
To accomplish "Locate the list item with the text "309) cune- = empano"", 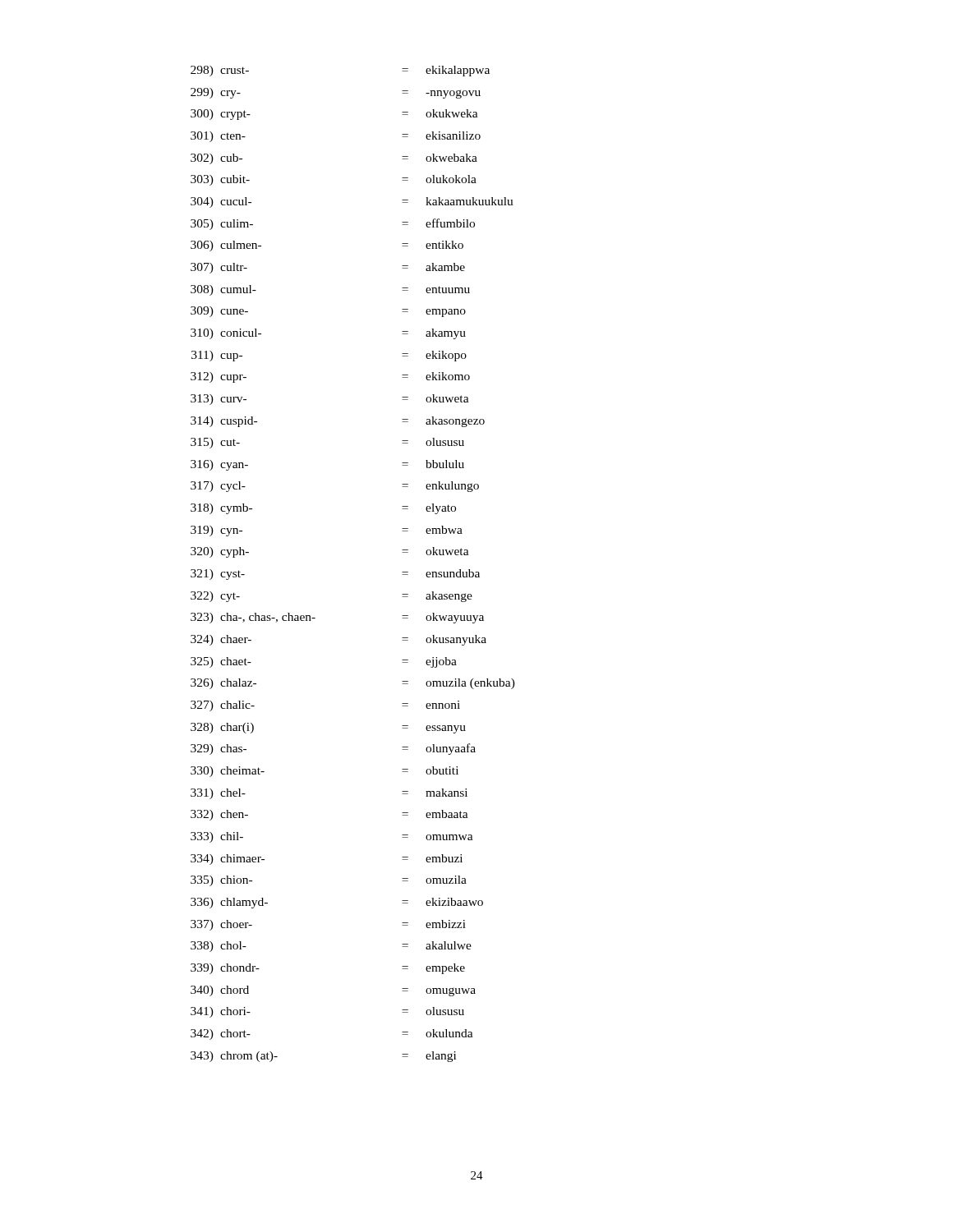I will [x=476, y=311].
